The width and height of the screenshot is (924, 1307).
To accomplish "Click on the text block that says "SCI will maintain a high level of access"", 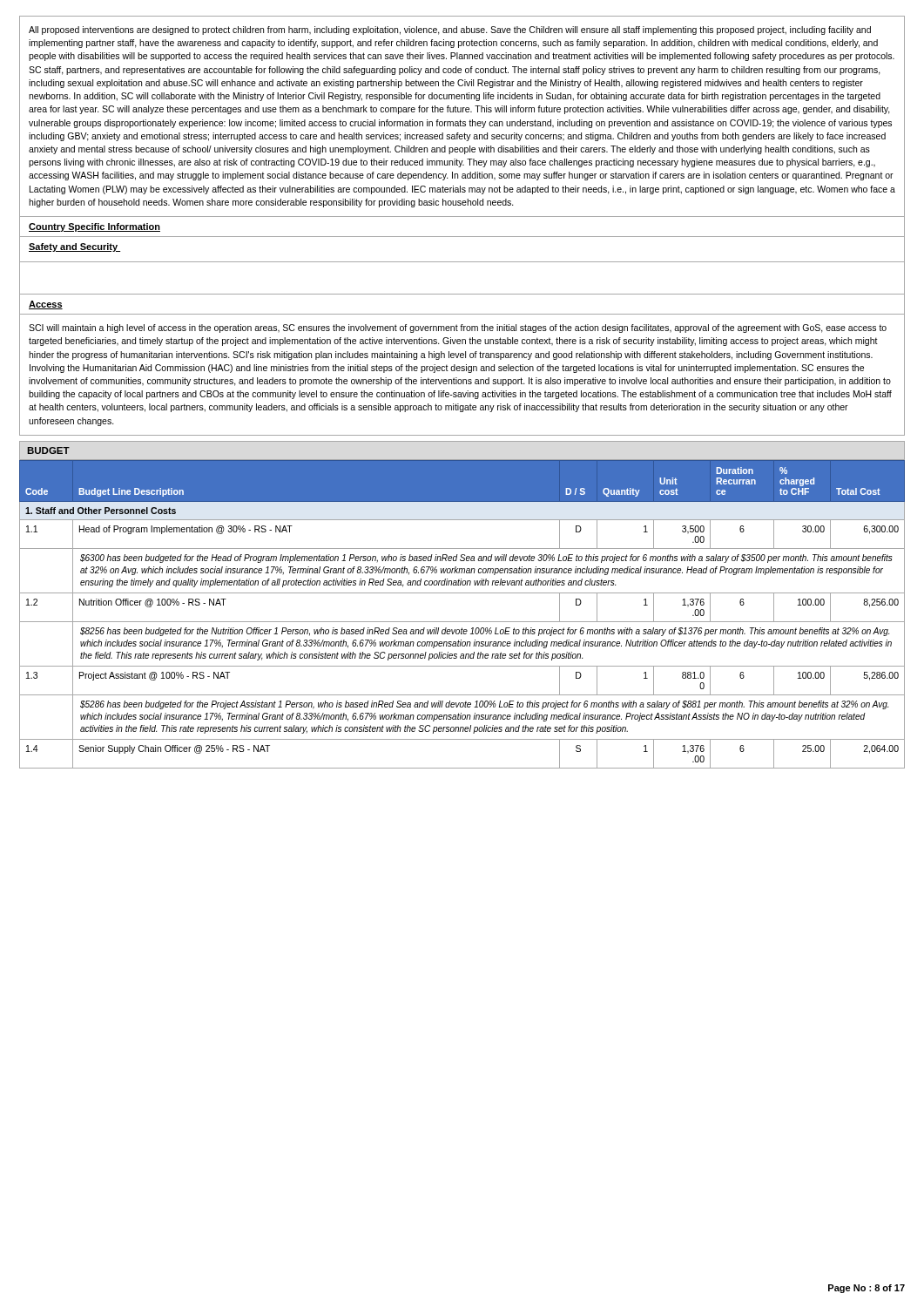I will pyautogui.click(x=460, y=374).
